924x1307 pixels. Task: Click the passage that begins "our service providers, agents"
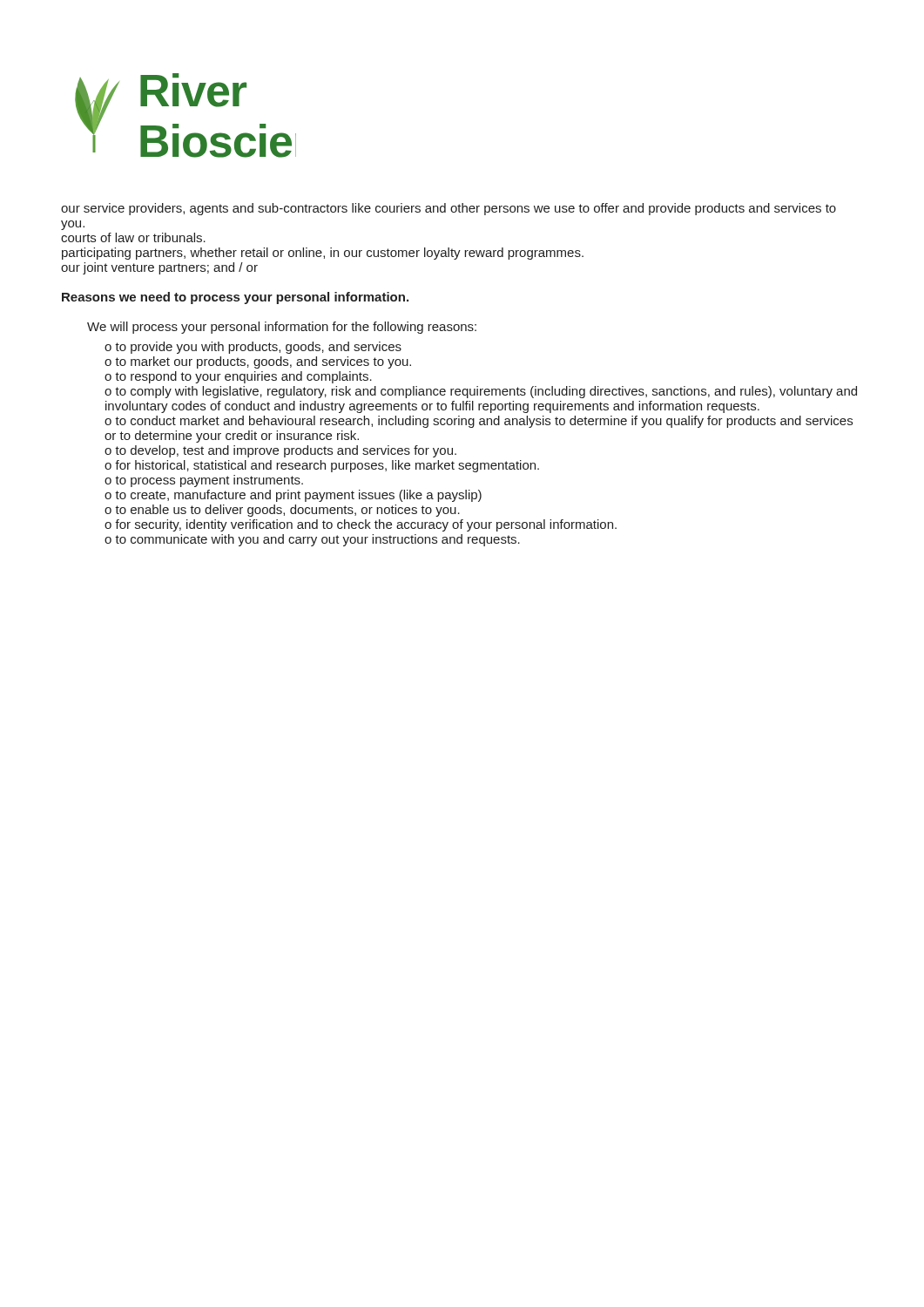[x=462, y=215]
